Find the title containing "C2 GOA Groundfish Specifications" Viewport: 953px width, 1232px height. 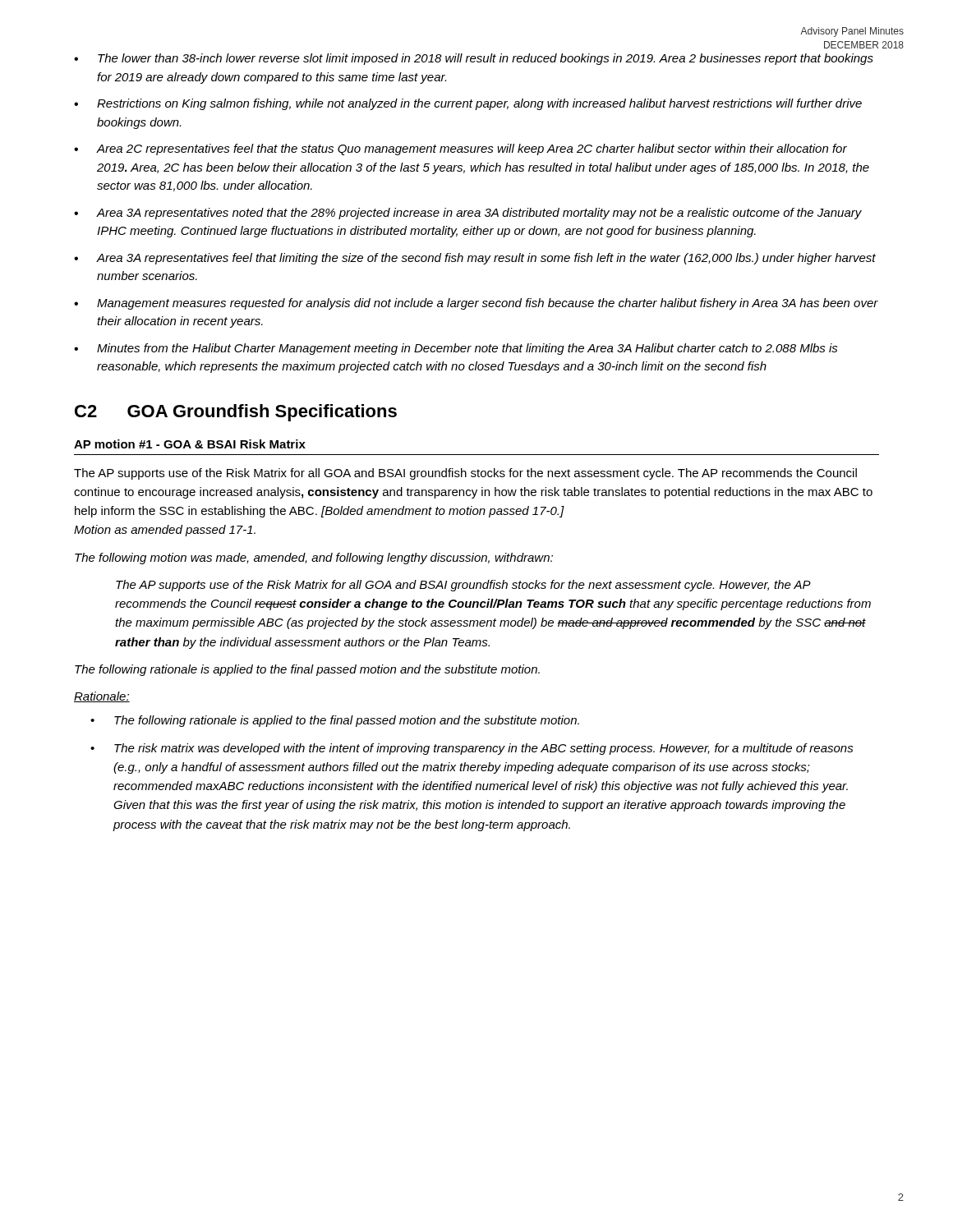pyautogui.click(x=236, y=411)
